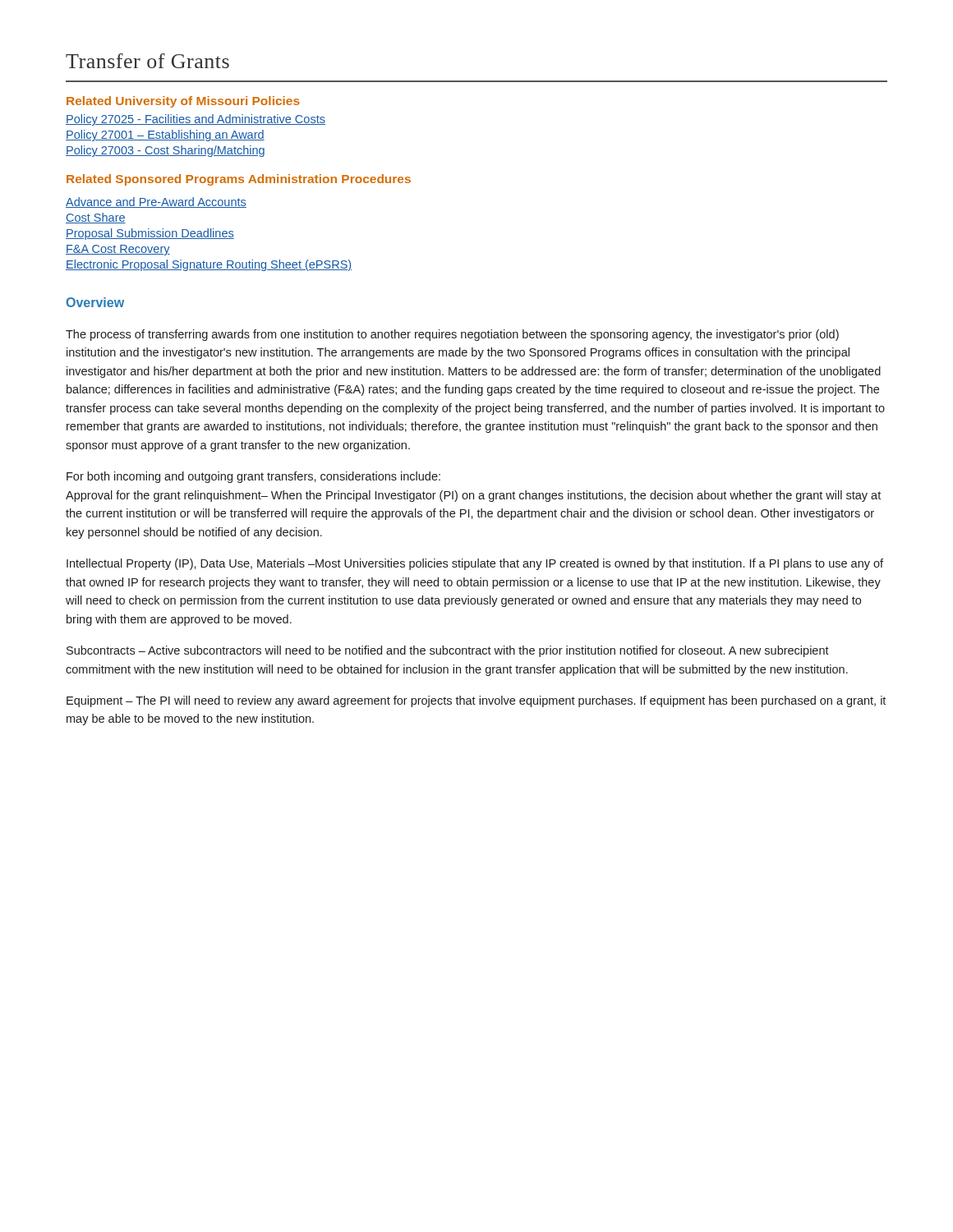Viewport: 953px width, 1232px height.
Task: Click on the text starting "F&A Cost Recovery"
Action: pyautogui.click(x=118, y=249)
